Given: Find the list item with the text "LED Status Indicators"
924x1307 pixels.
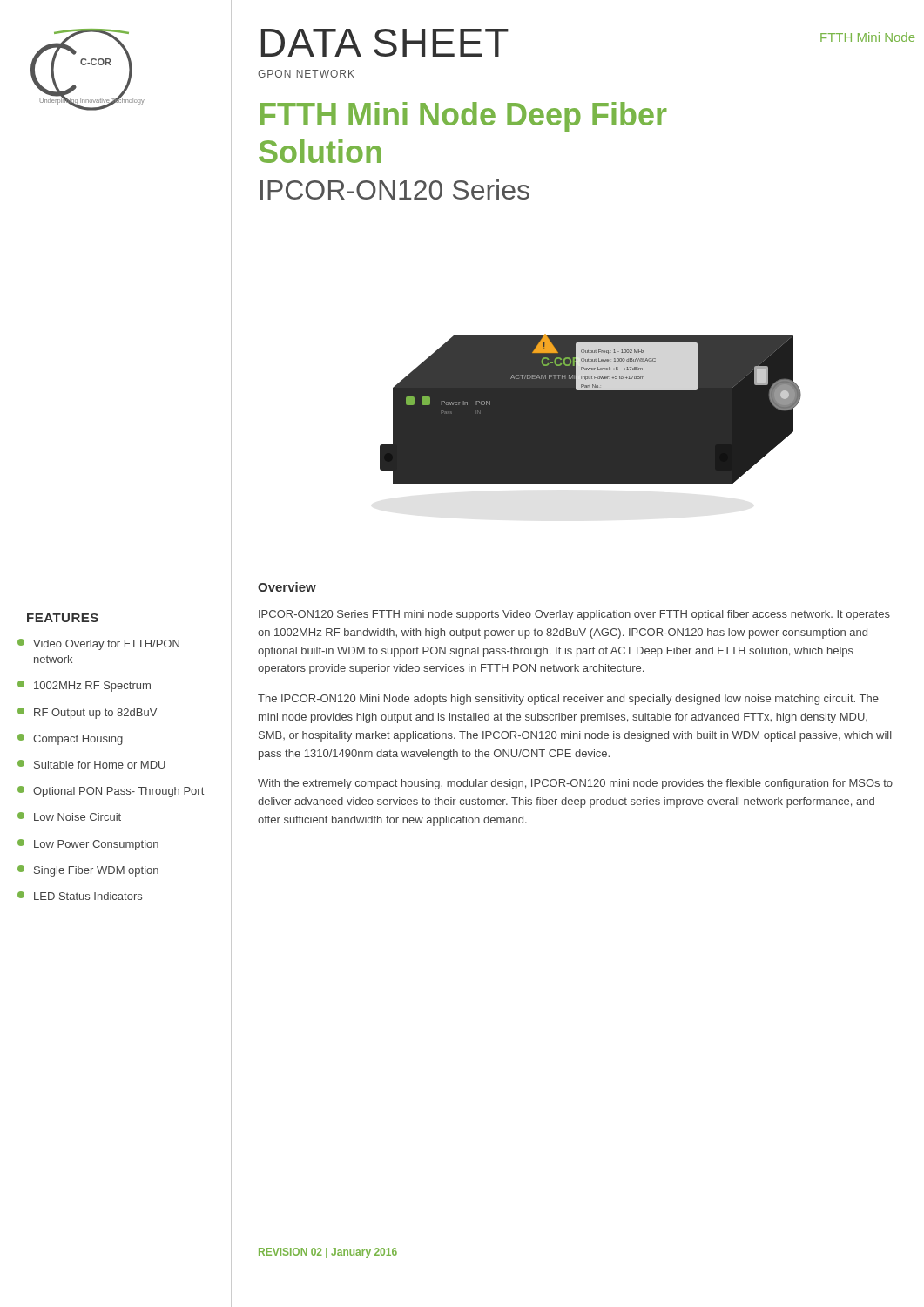Looking at the screenshot, I should [80, 897].
